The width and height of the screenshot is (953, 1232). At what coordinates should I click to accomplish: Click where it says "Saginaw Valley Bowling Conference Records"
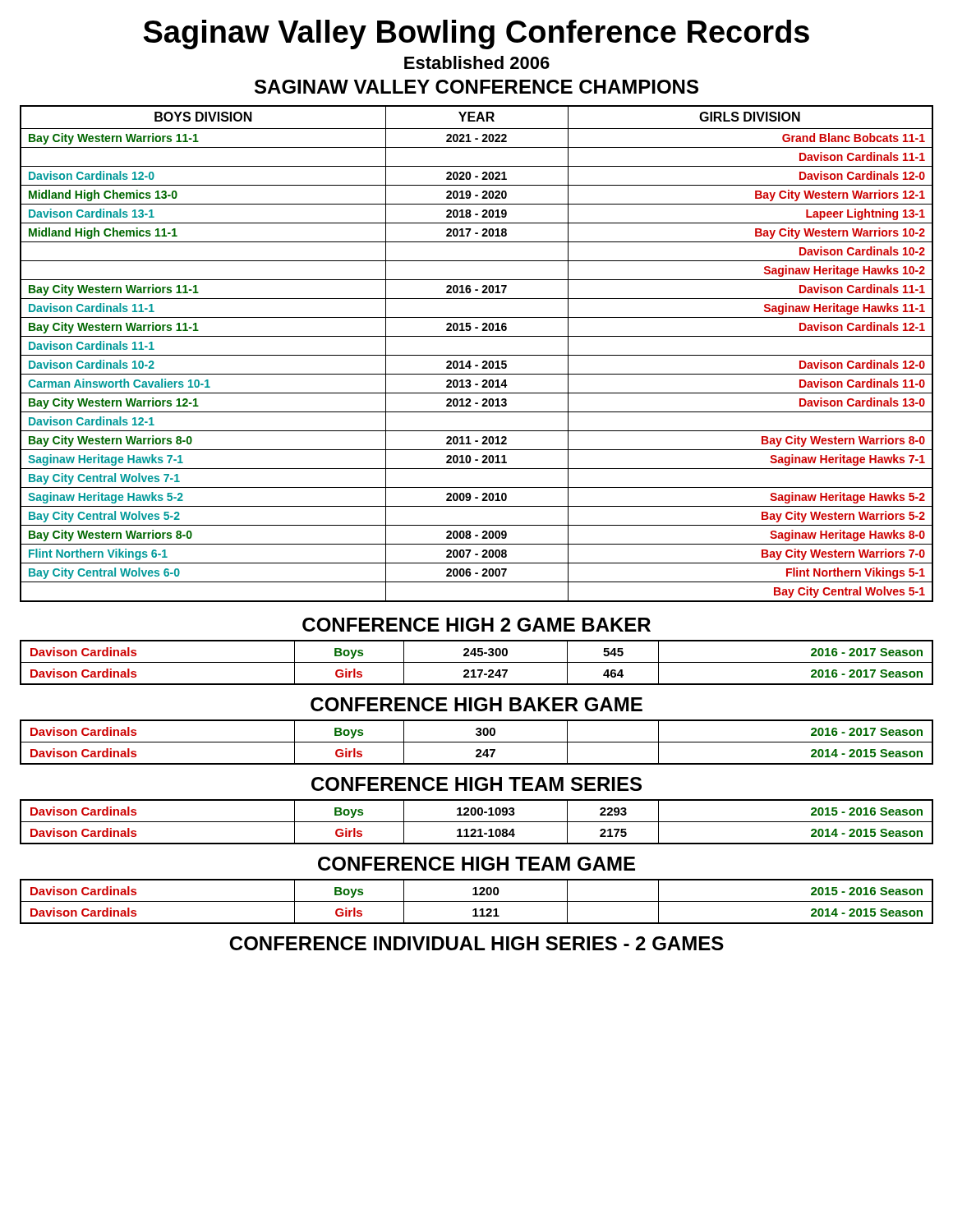tap(476, 32)
